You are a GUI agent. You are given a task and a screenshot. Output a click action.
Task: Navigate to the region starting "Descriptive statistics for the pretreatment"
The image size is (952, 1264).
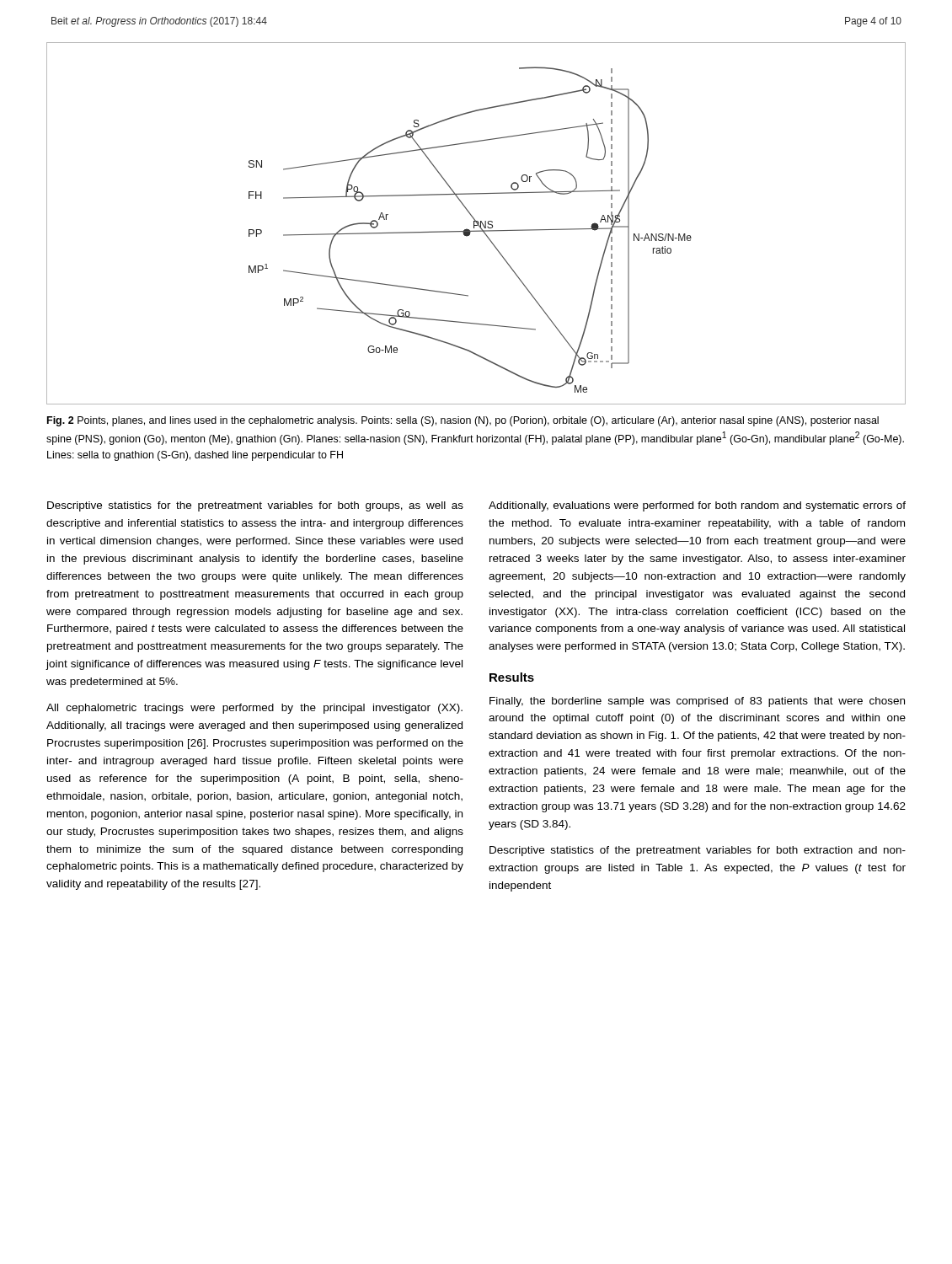click(255, 695)
